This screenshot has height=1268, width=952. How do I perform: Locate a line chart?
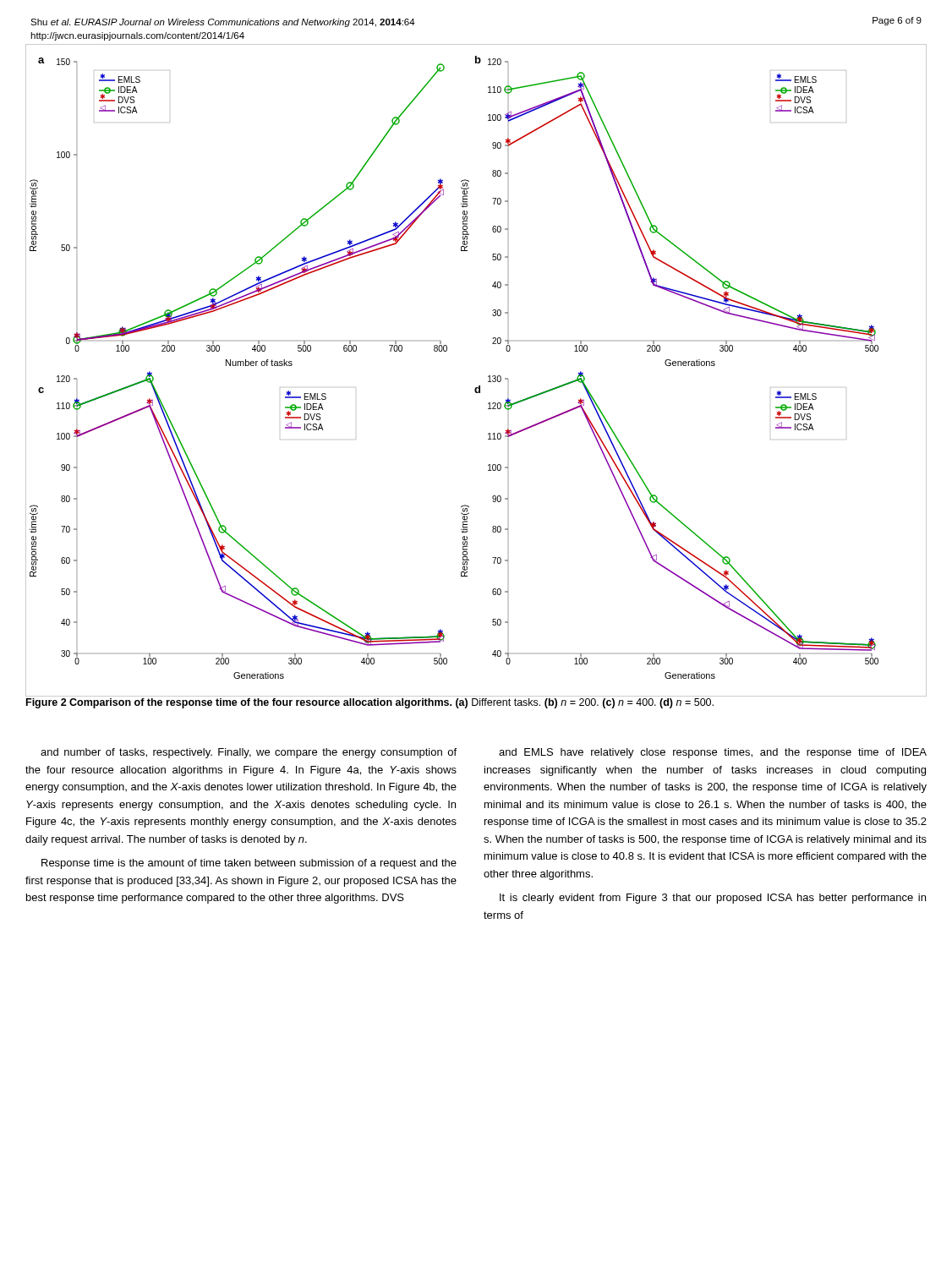coord(476,370)
